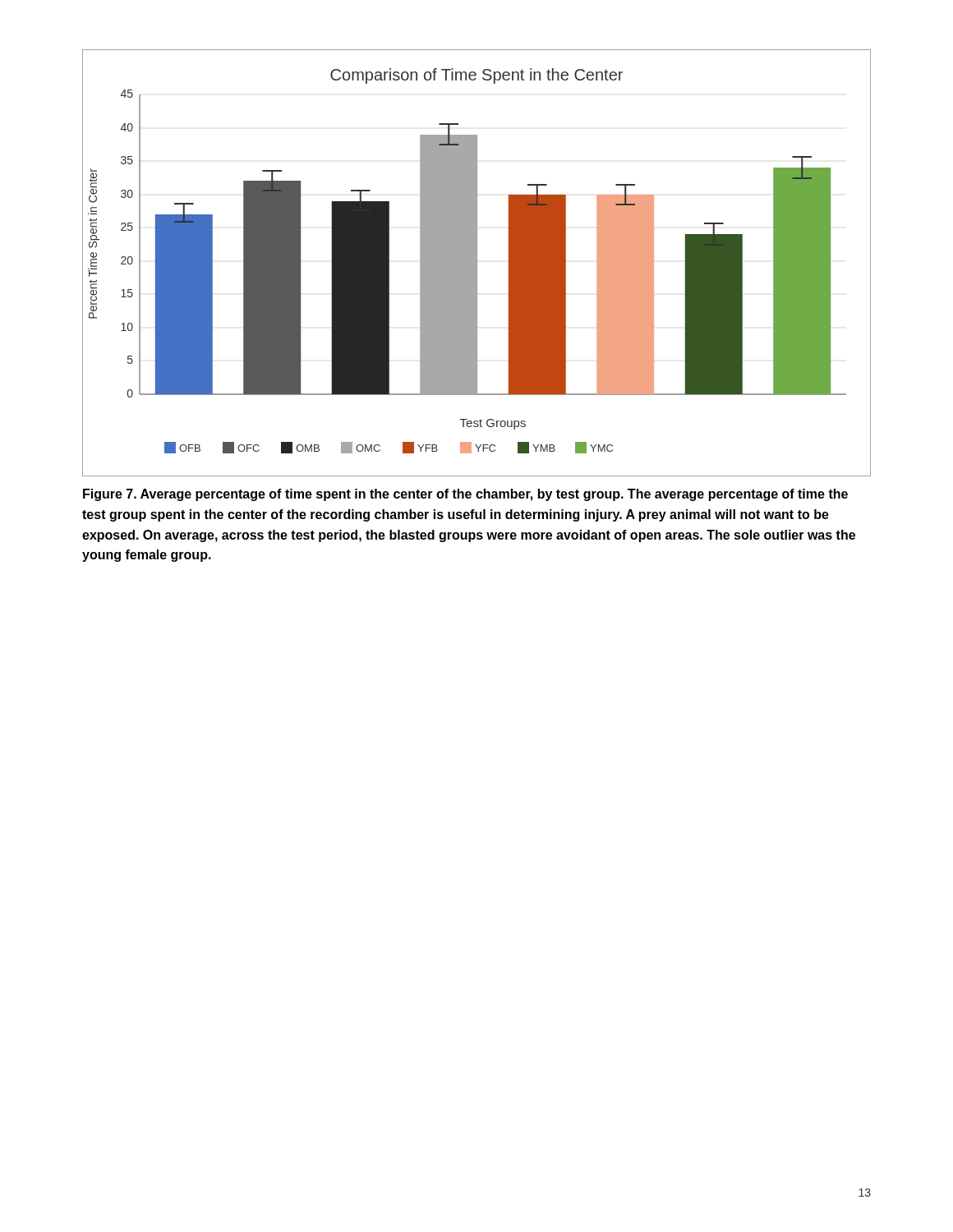This screenshot has height=1232, width=953.
Task: Click on the bar chart
Action: pos(476,264)
